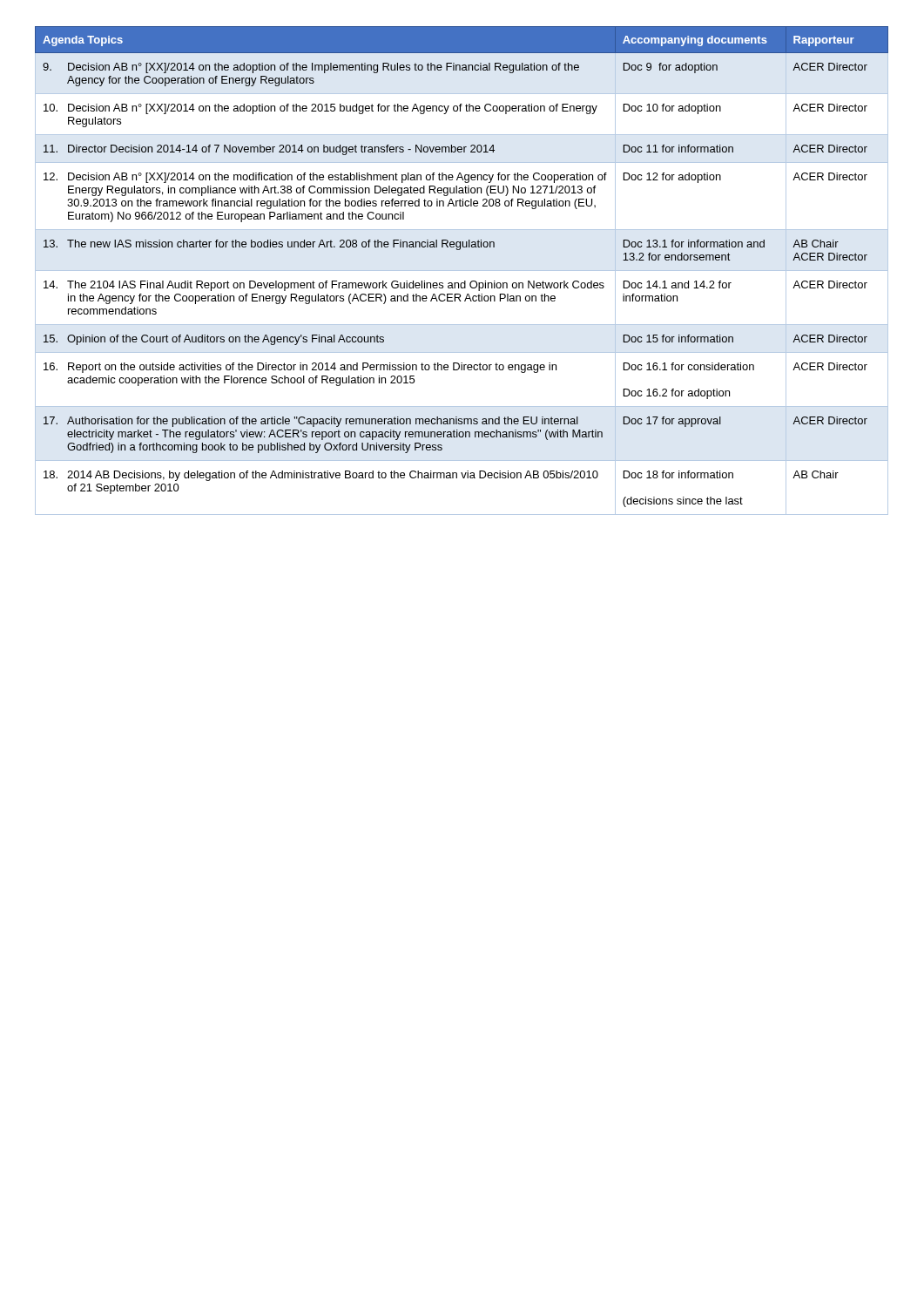The image size is (924, 1307).
Task: Find the table
Action: [462, 271]
